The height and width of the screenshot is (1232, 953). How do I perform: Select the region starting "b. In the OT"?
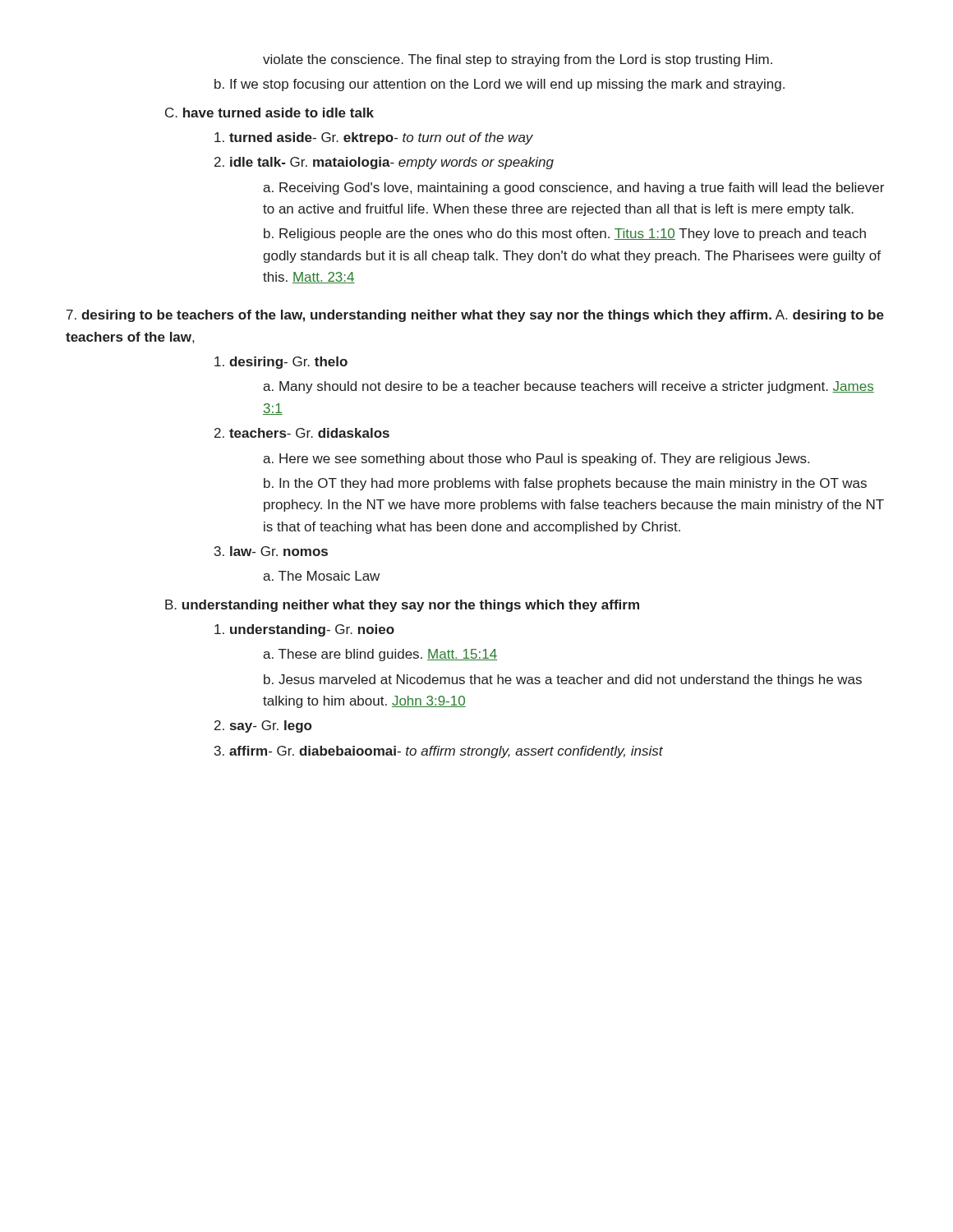573,505
